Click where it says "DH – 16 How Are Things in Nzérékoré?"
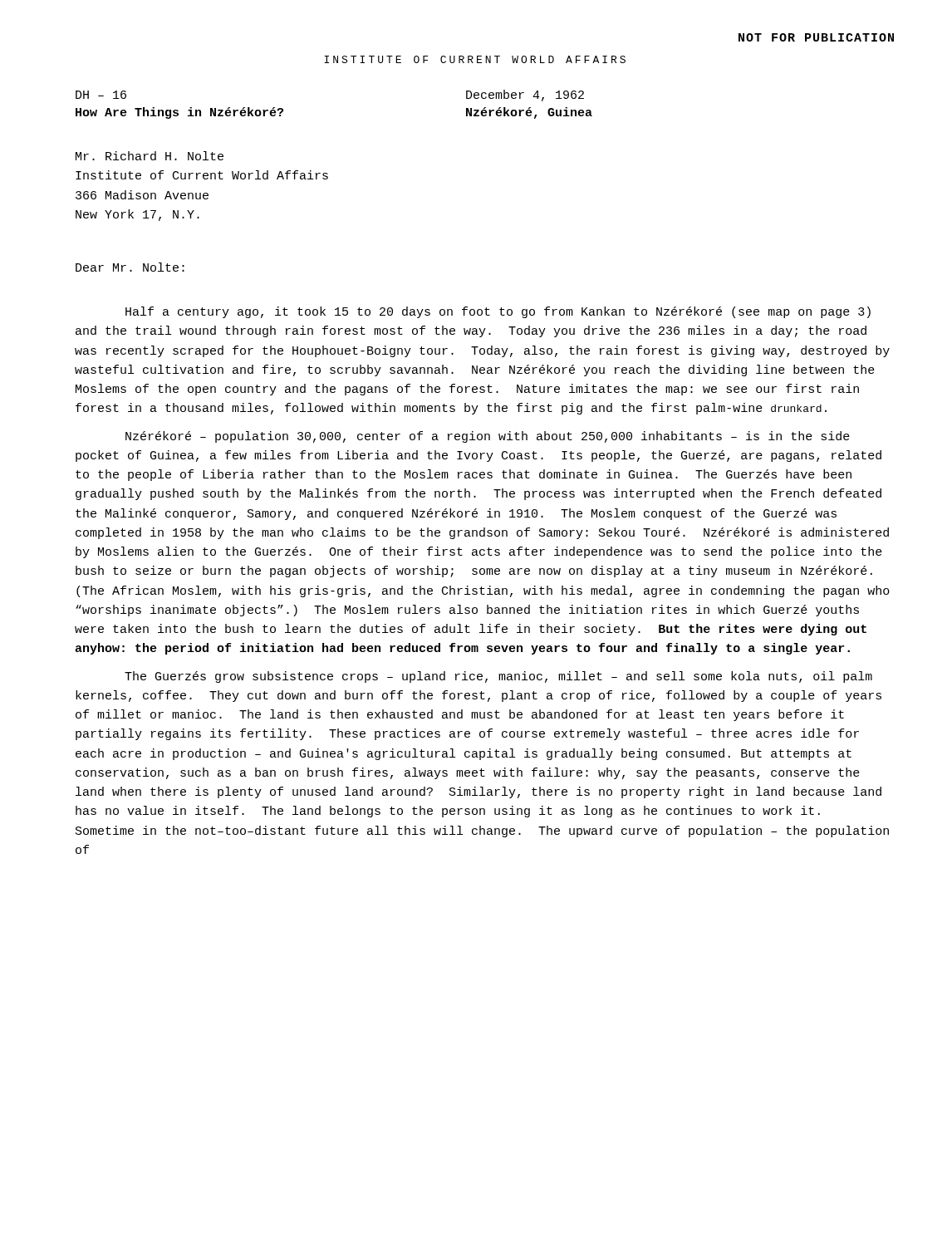The height and width of the screenshot is (1246, 952). tap(179, 105)
